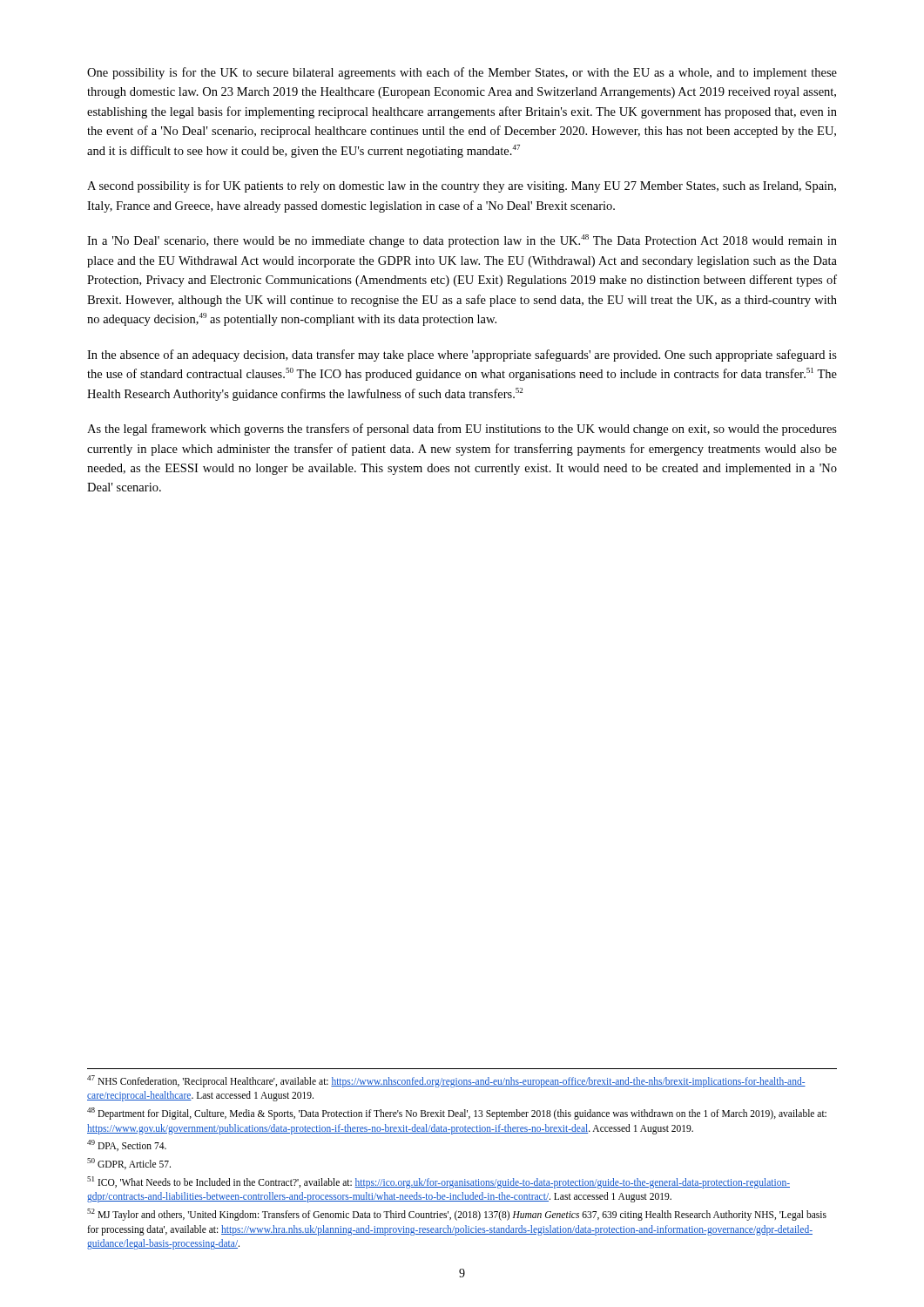This screenshot has width=924, height=1307.
Task: Select the footnote with the text "48 Department for Digital, Culture, Media & Sports,"
Action: click(457, 1120)
